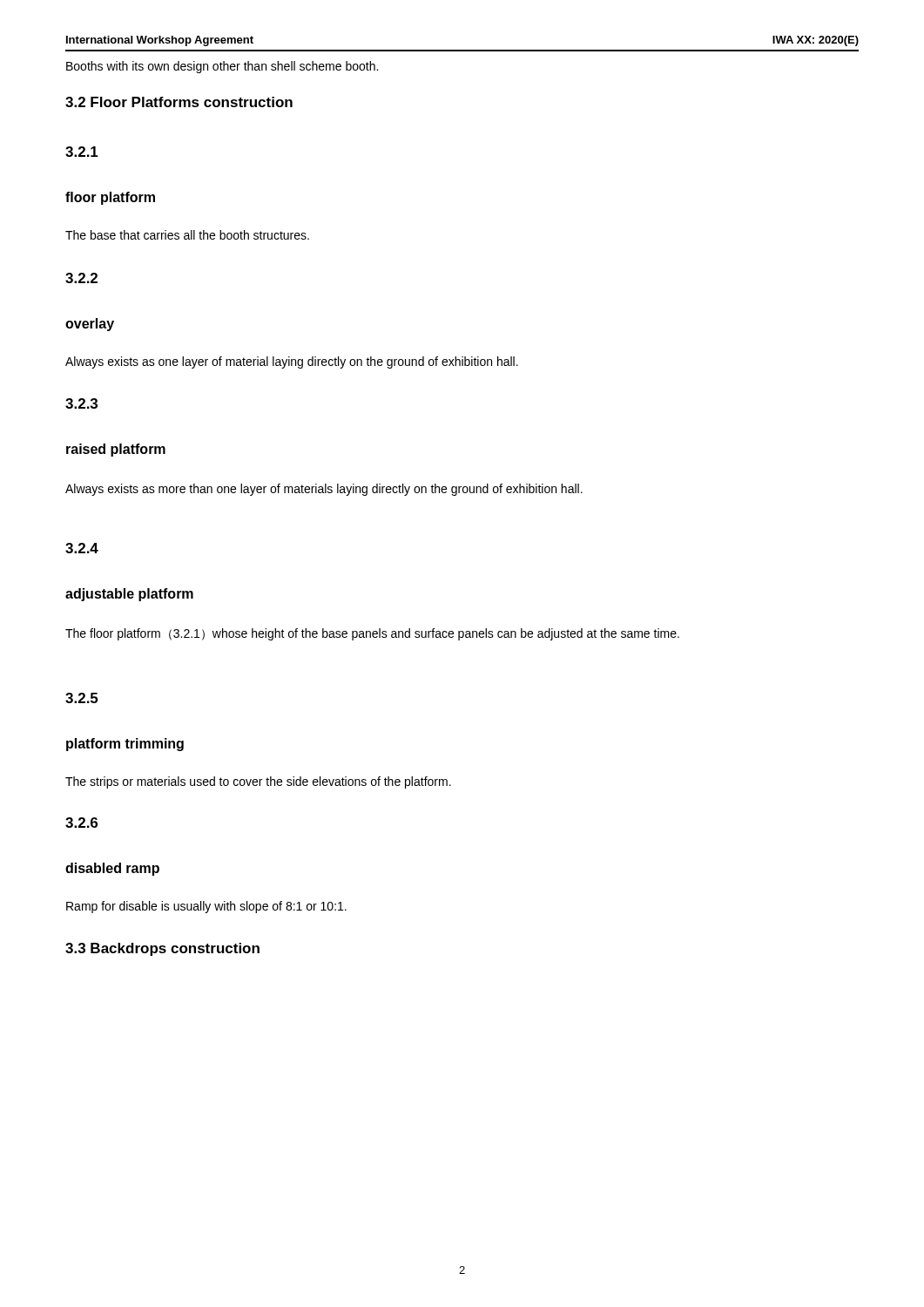The image size is (924, 1307).
Task: Point to the element starting "The floor platform（3.2.1）whose height of the base panels"
Action: (x=373, y=633)
